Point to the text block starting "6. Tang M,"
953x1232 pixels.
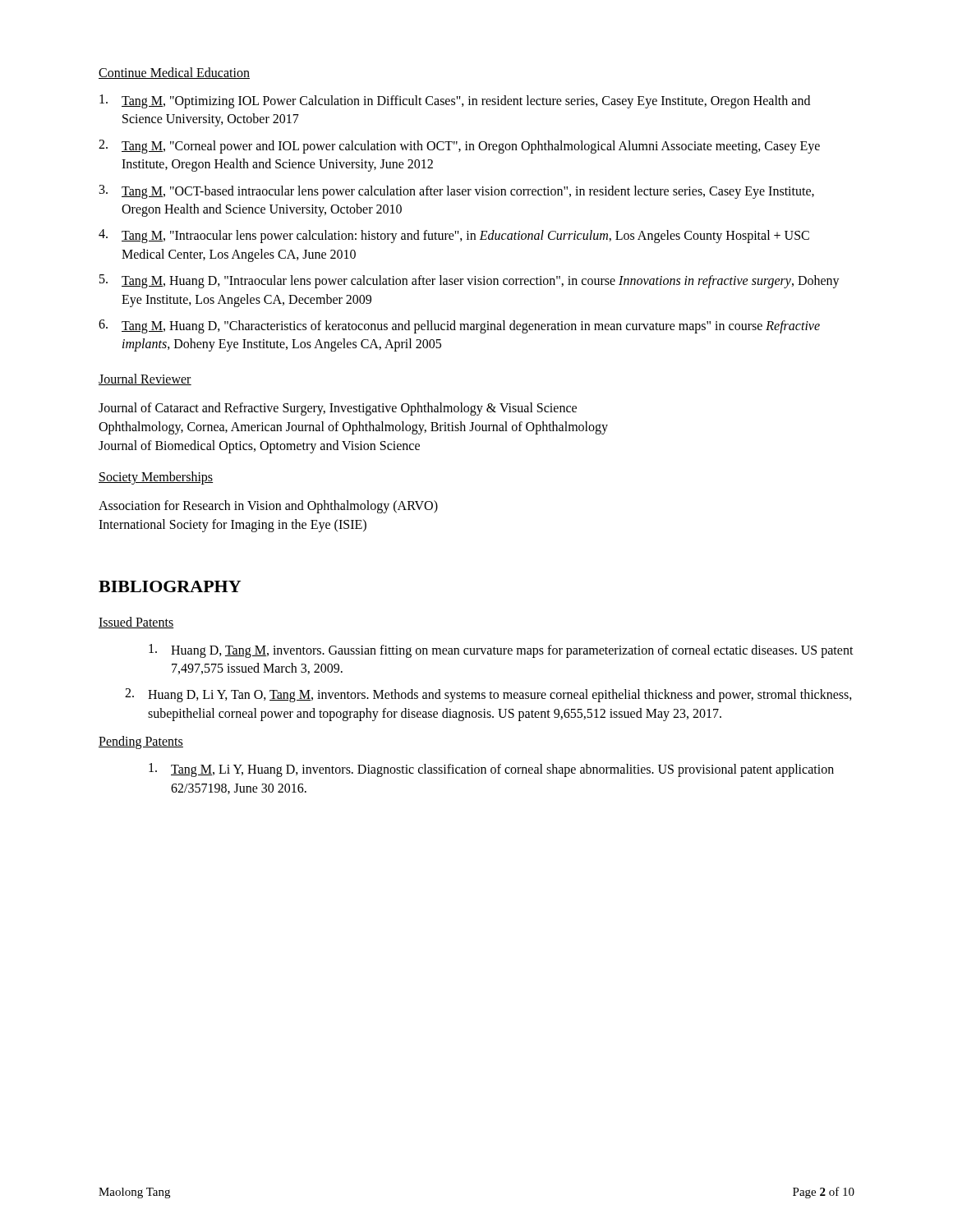[476, 335]
